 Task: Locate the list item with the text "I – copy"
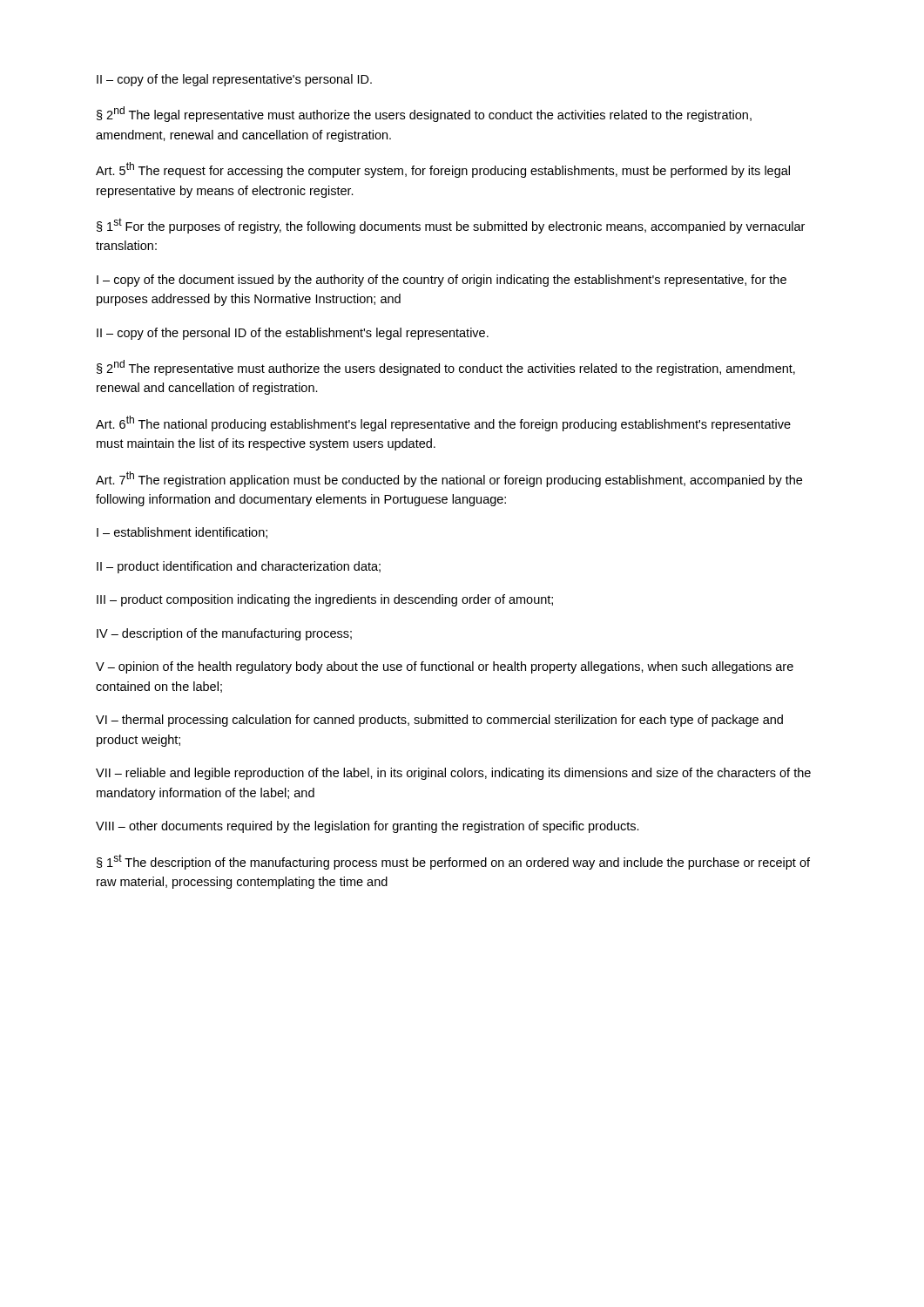pos(441,289)
